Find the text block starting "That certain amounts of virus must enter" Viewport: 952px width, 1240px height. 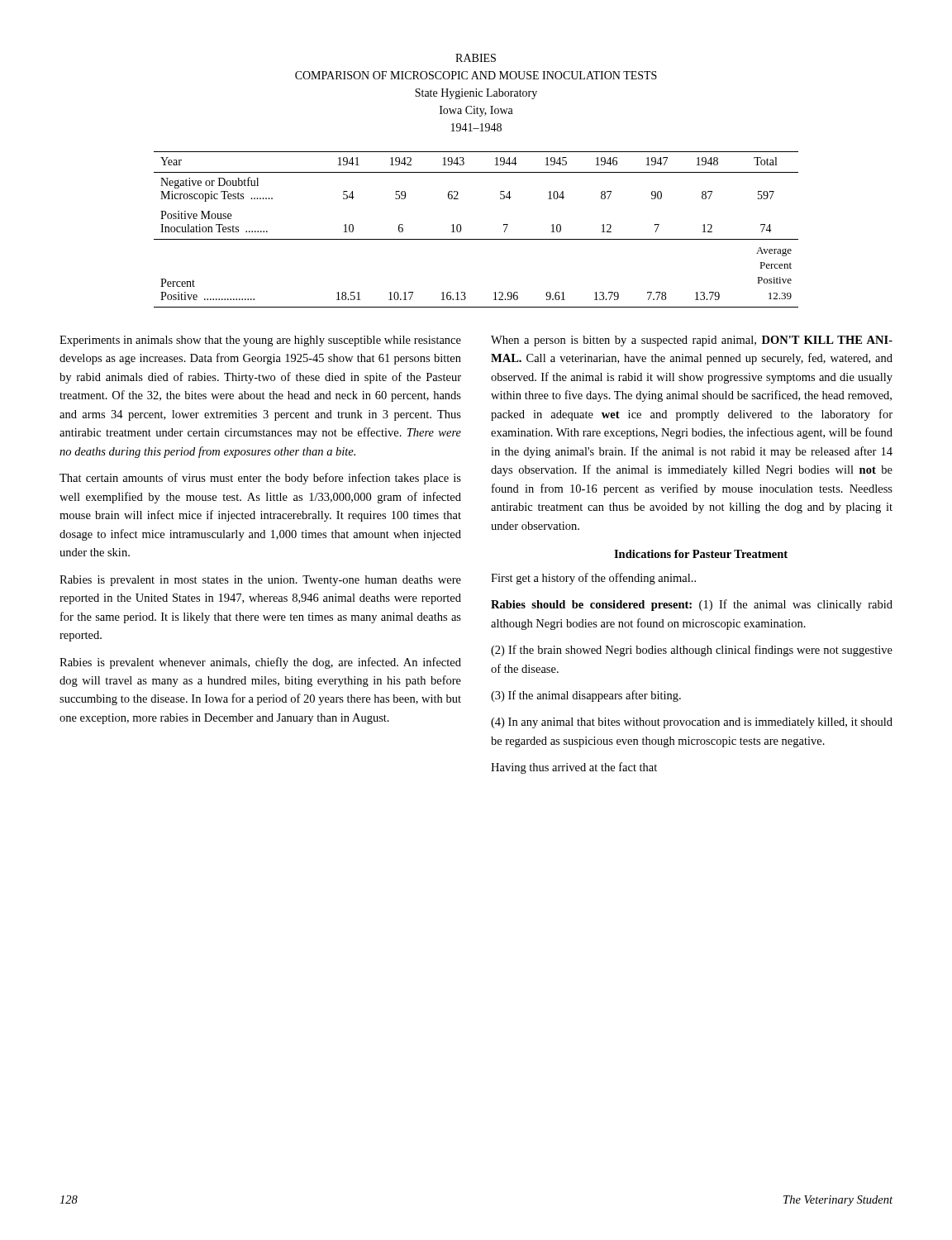(x=260, y=515)
